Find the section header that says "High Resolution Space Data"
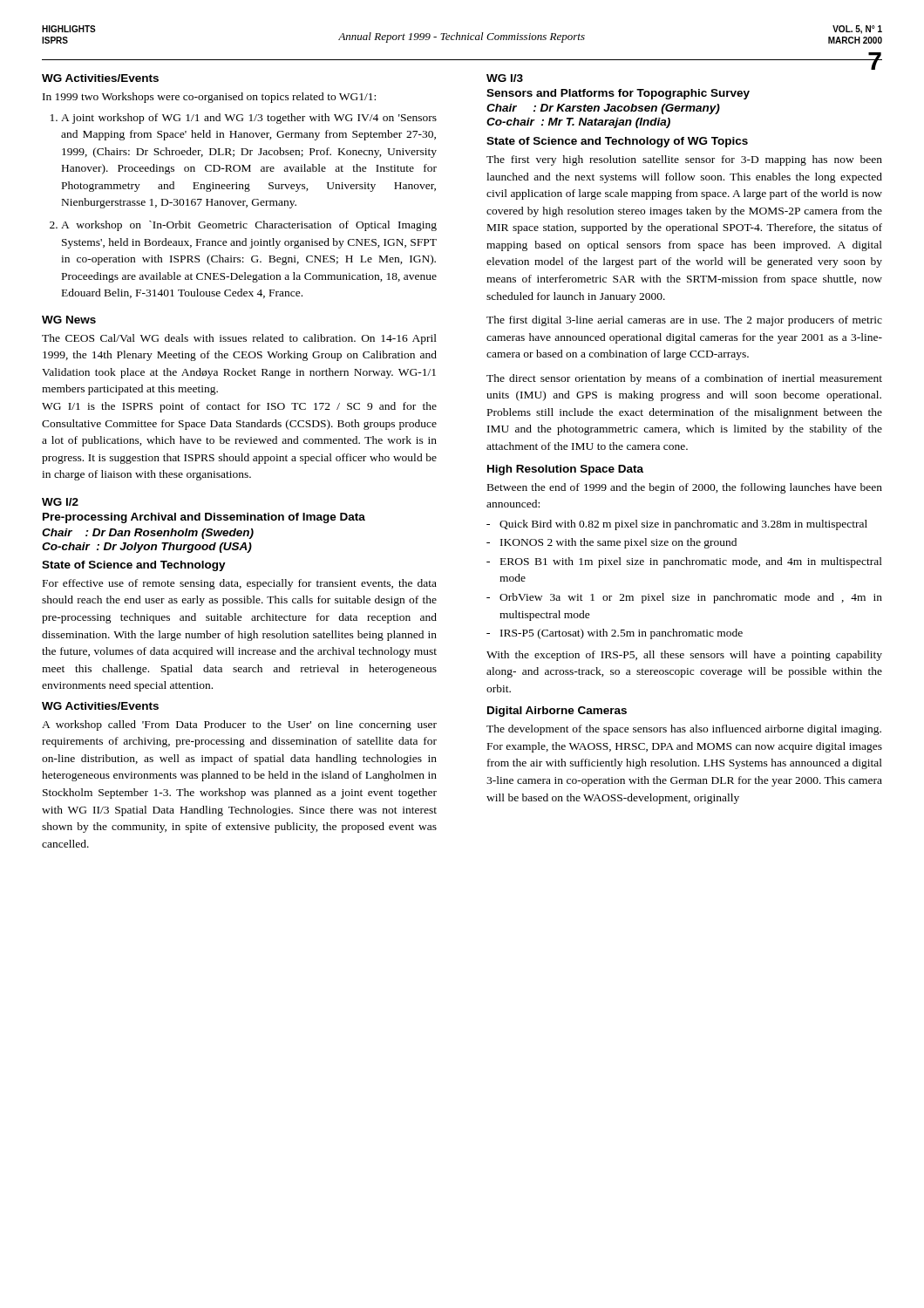This screenshot has height=1308, width=924. tap(565, 468)
